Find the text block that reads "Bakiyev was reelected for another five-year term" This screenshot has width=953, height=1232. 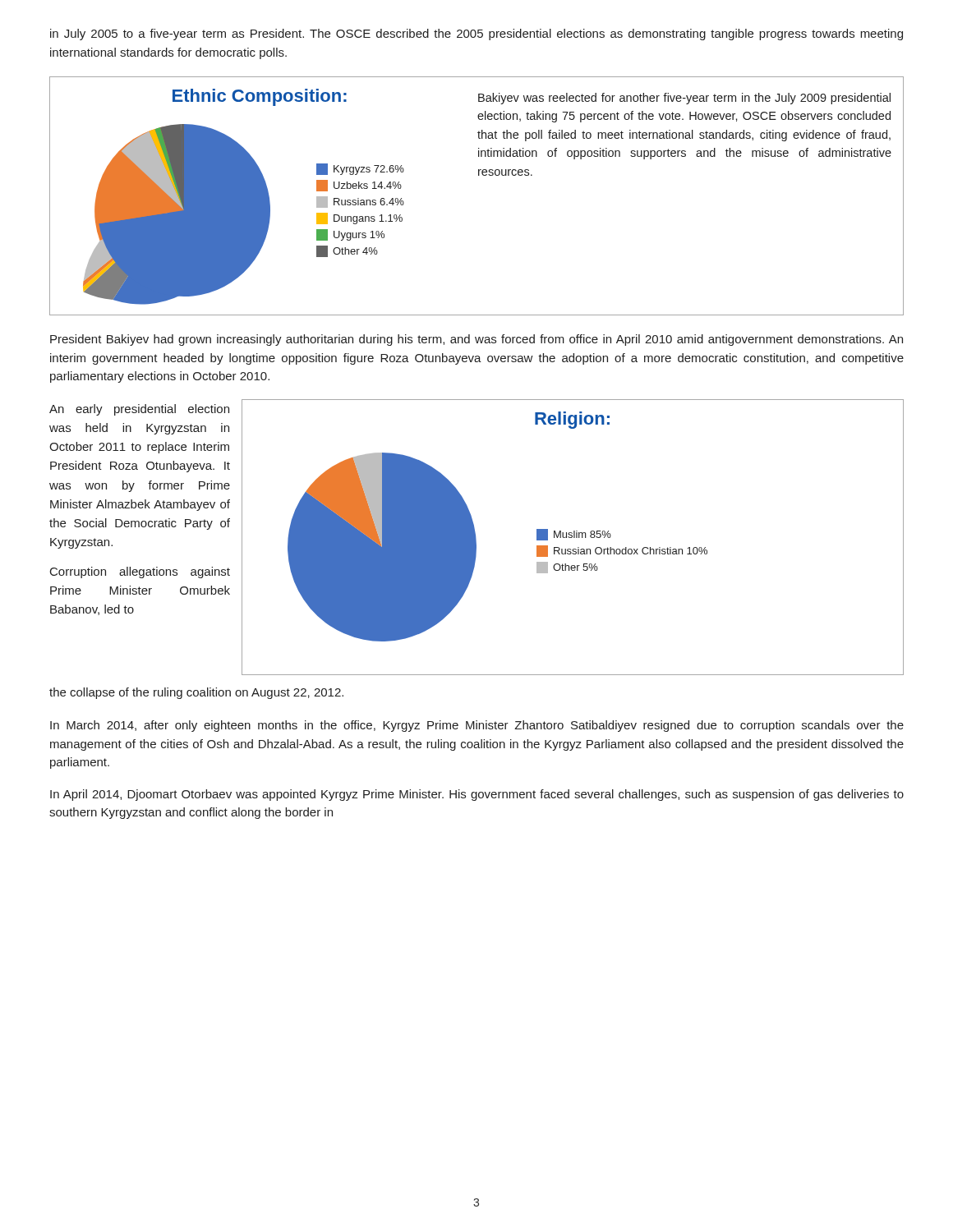(684, 135)
